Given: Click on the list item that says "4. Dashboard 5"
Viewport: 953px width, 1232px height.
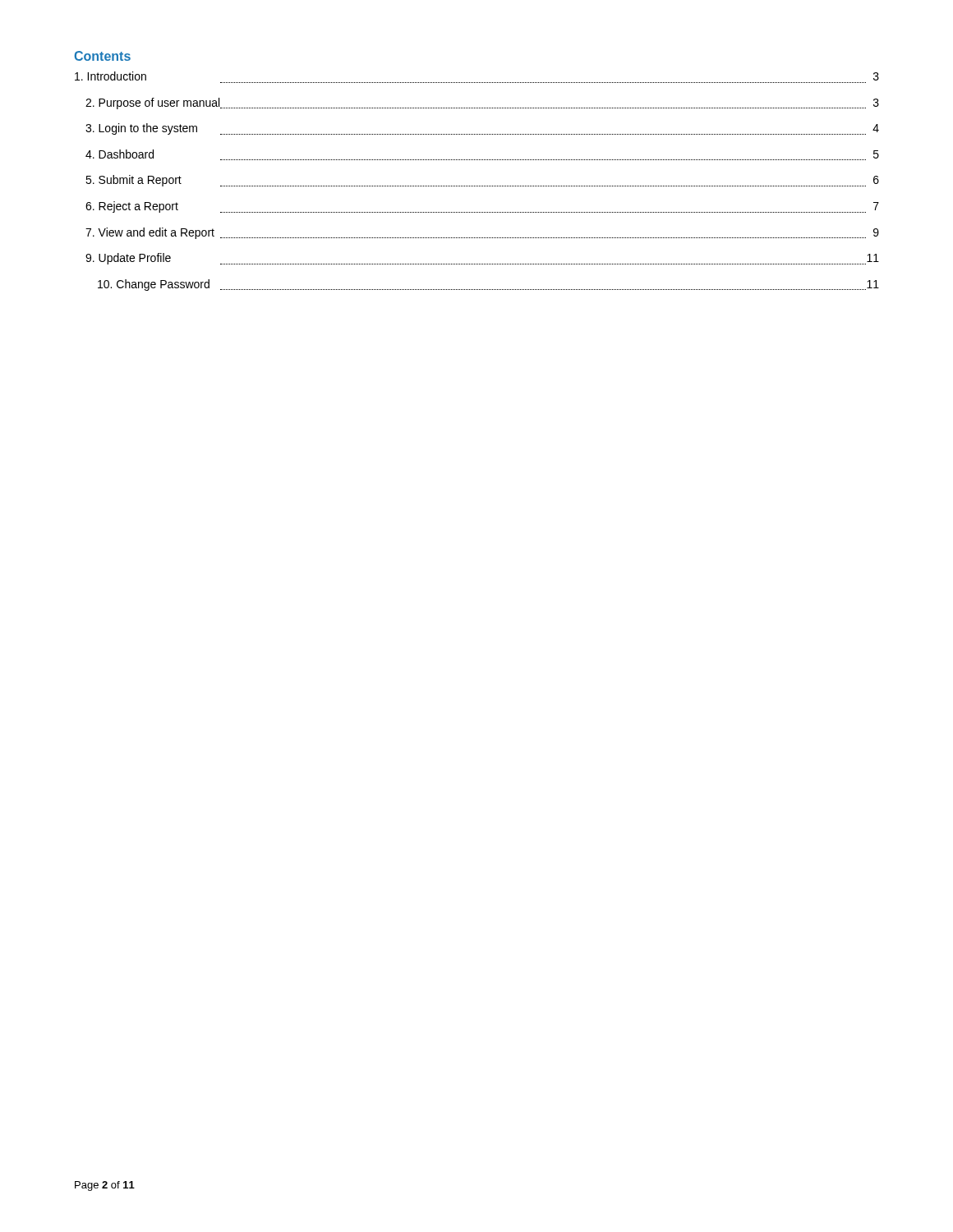Looking at the screenshot, I should coord(476,155).
